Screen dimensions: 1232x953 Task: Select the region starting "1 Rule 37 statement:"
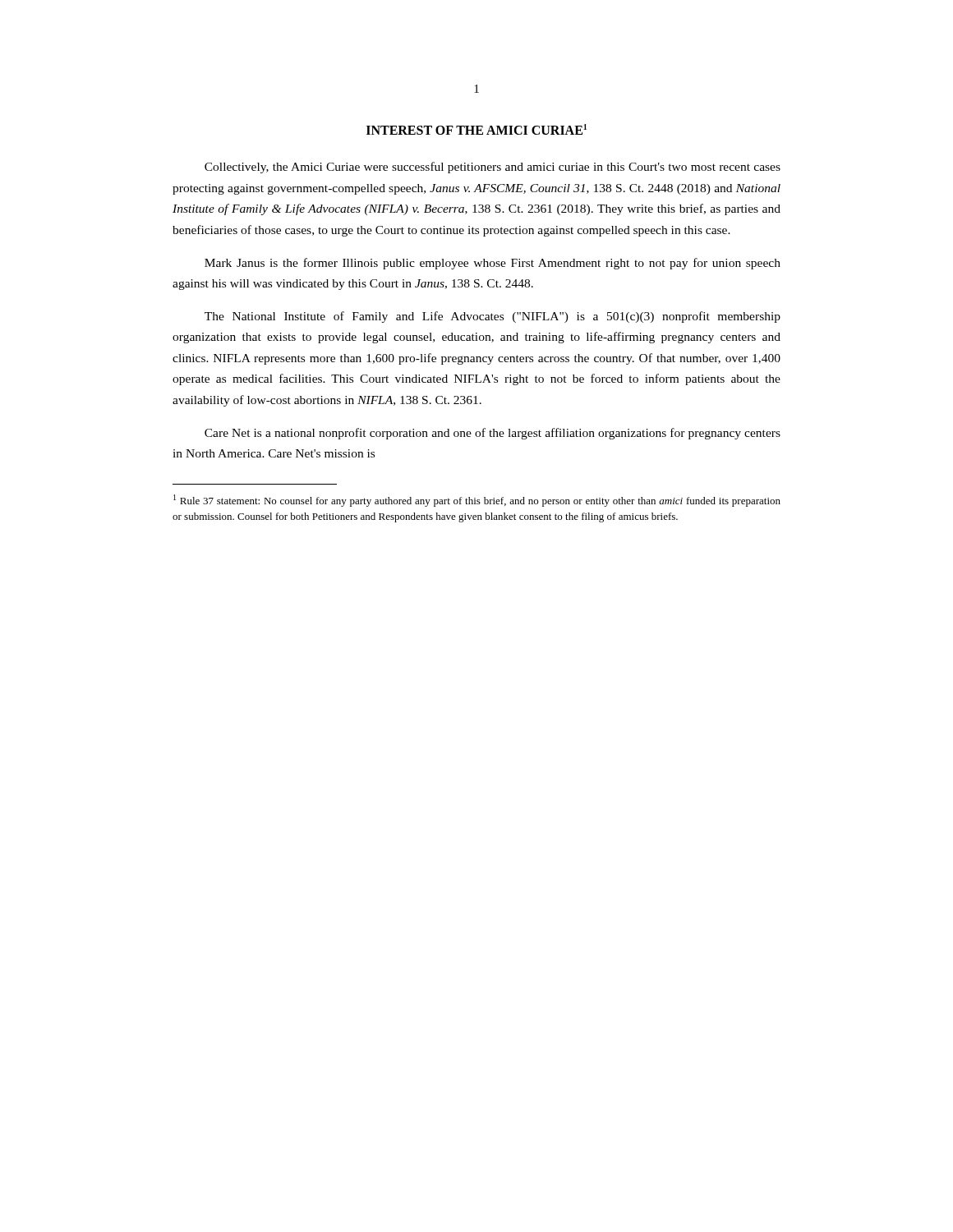(x=476, y=508)
